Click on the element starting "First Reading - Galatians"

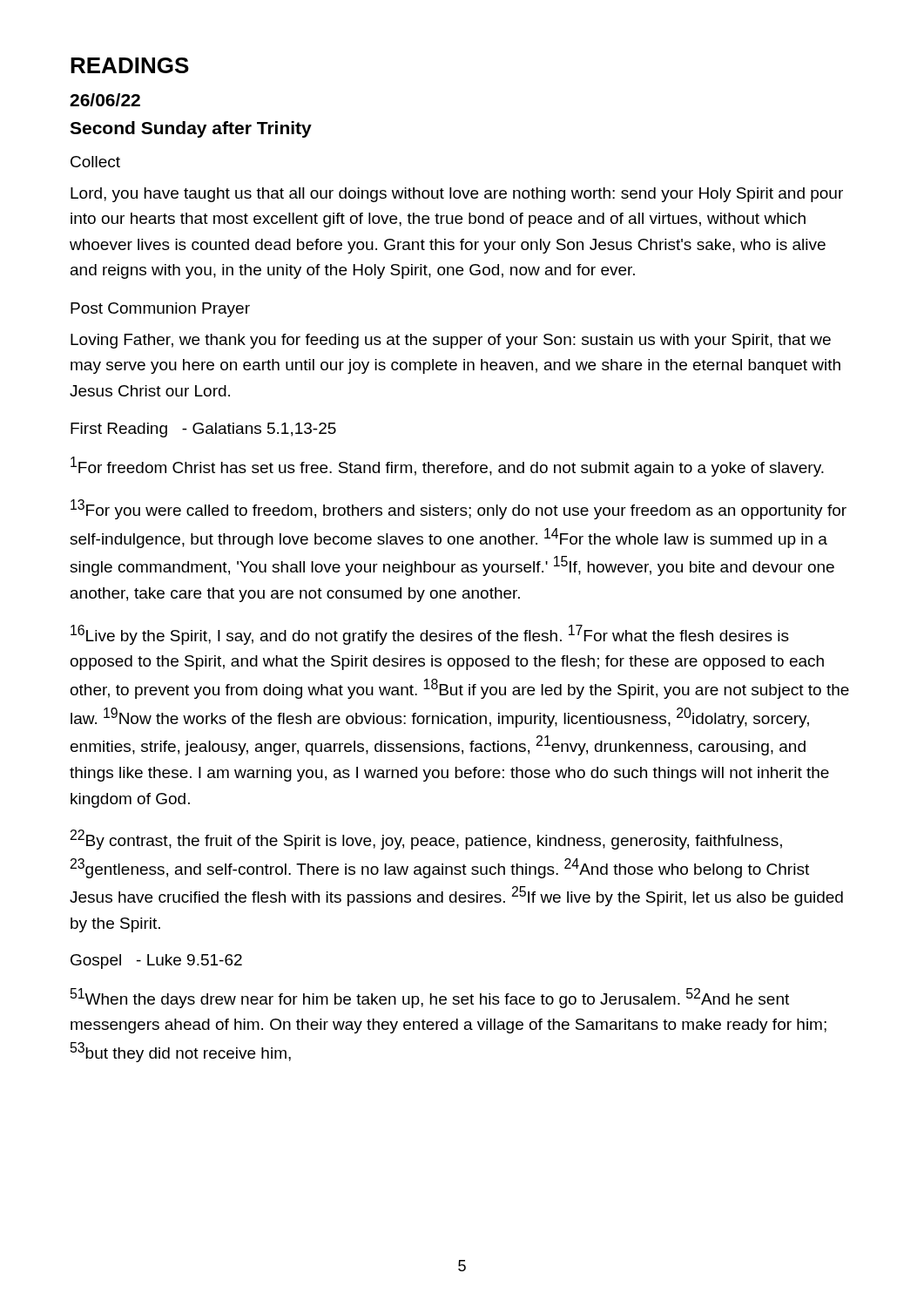coord(203,428)
